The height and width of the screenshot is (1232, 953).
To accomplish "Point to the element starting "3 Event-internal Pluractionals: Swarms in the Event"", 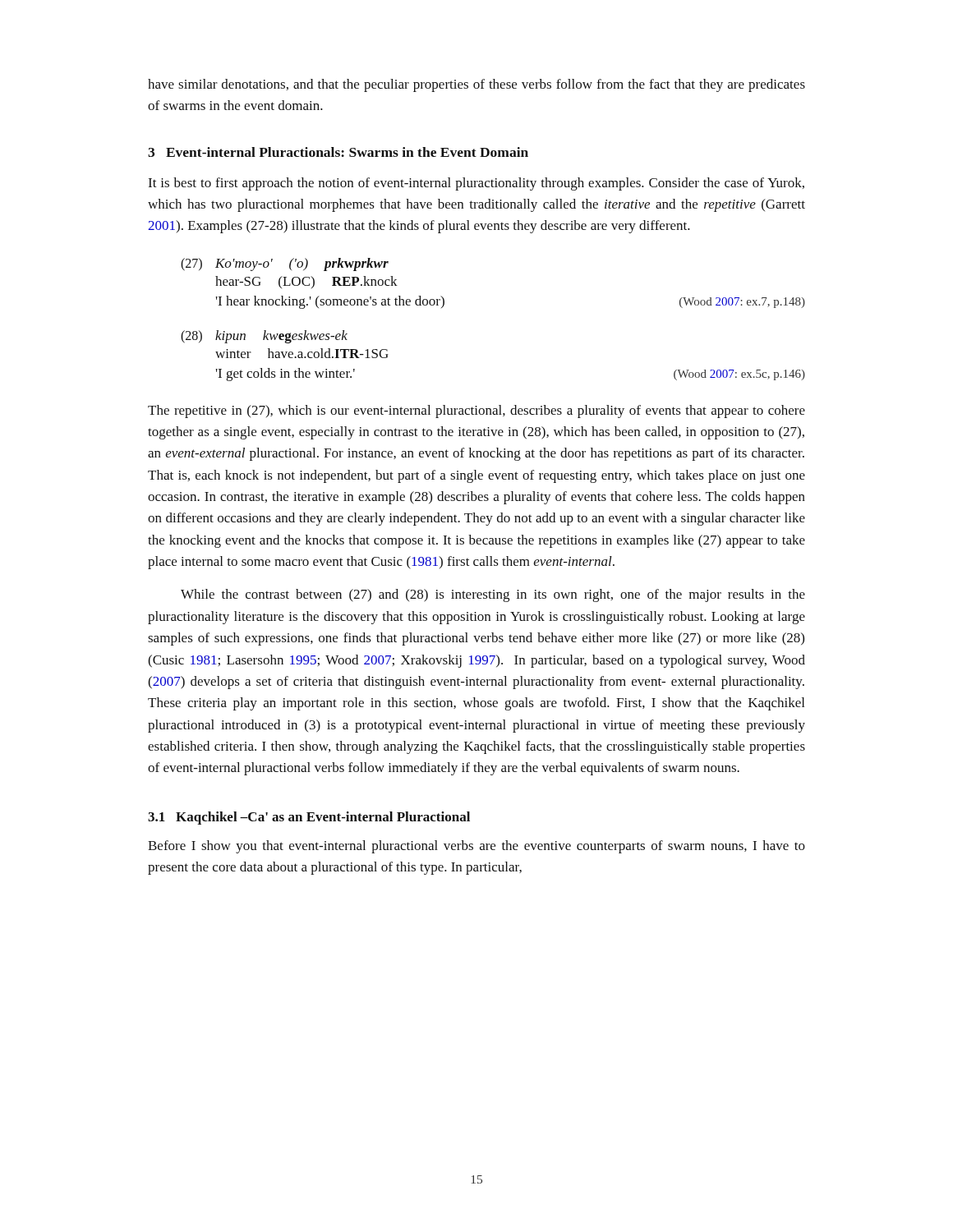I will coord(338,152).
